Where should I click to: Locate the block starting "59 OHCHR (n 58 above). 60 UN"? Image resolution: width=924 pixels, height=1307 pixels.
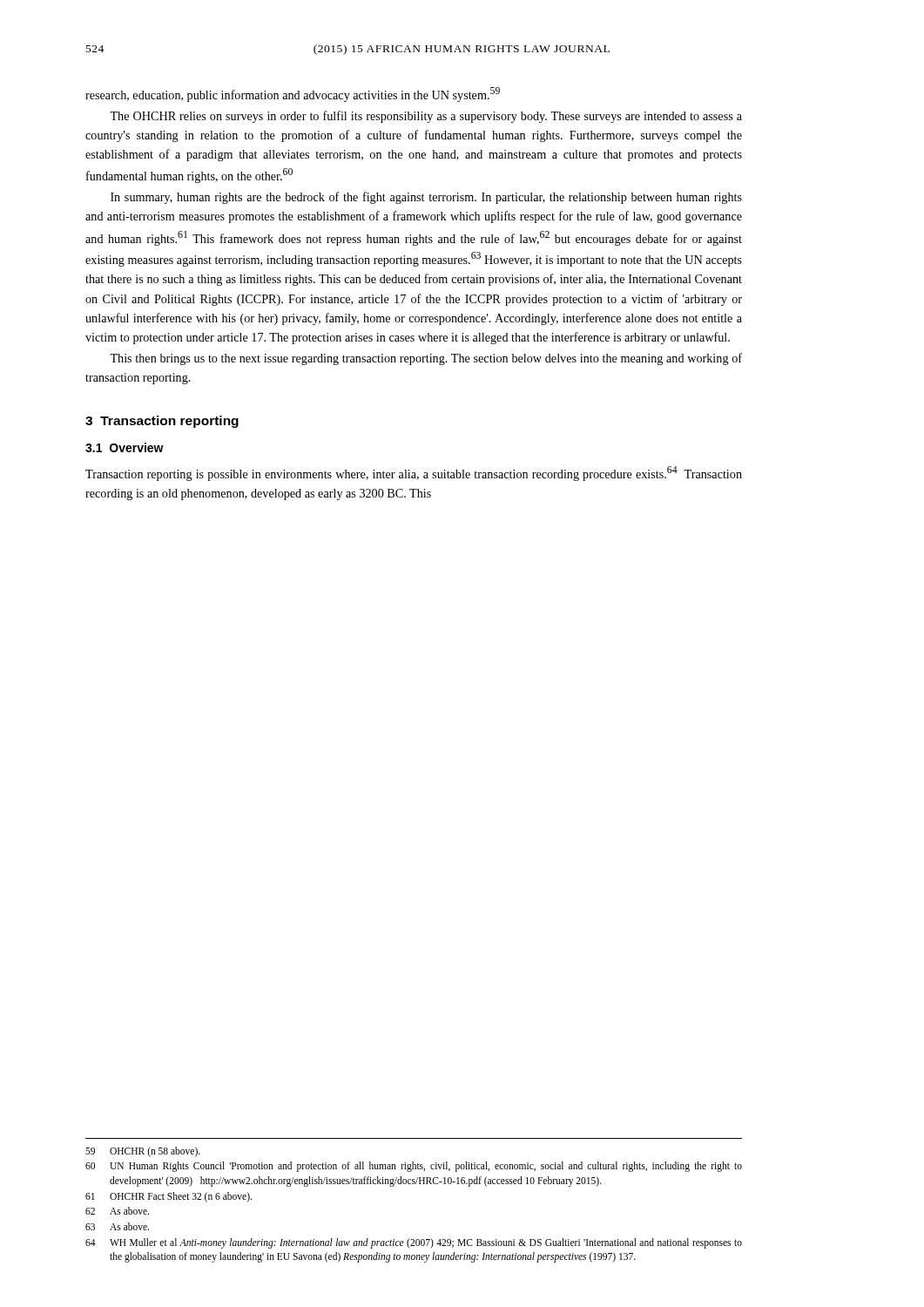click(x=143, y=1152)
